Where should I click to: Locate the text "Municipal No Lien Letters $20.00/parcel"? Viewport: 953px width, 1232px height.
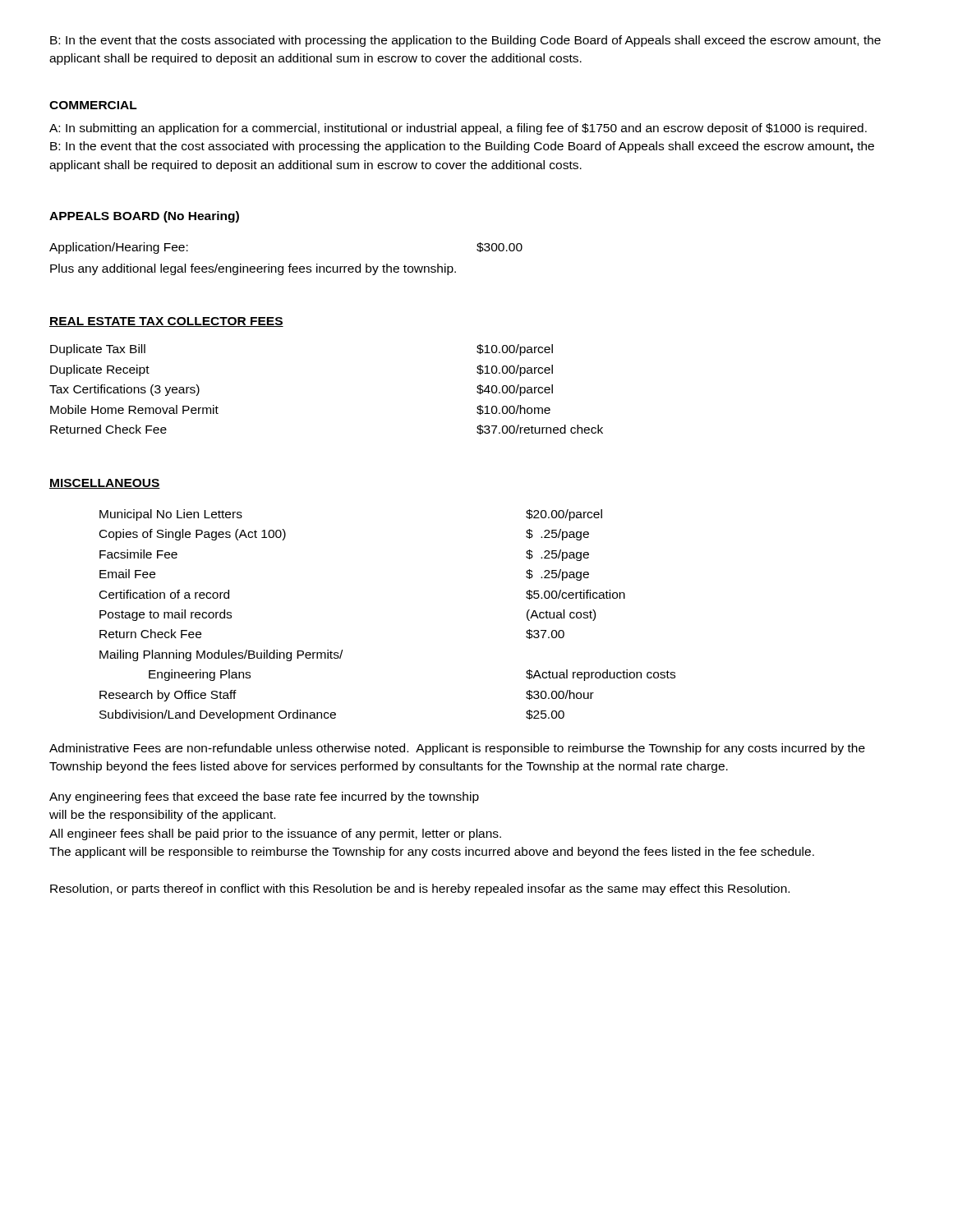pos(167,514)
